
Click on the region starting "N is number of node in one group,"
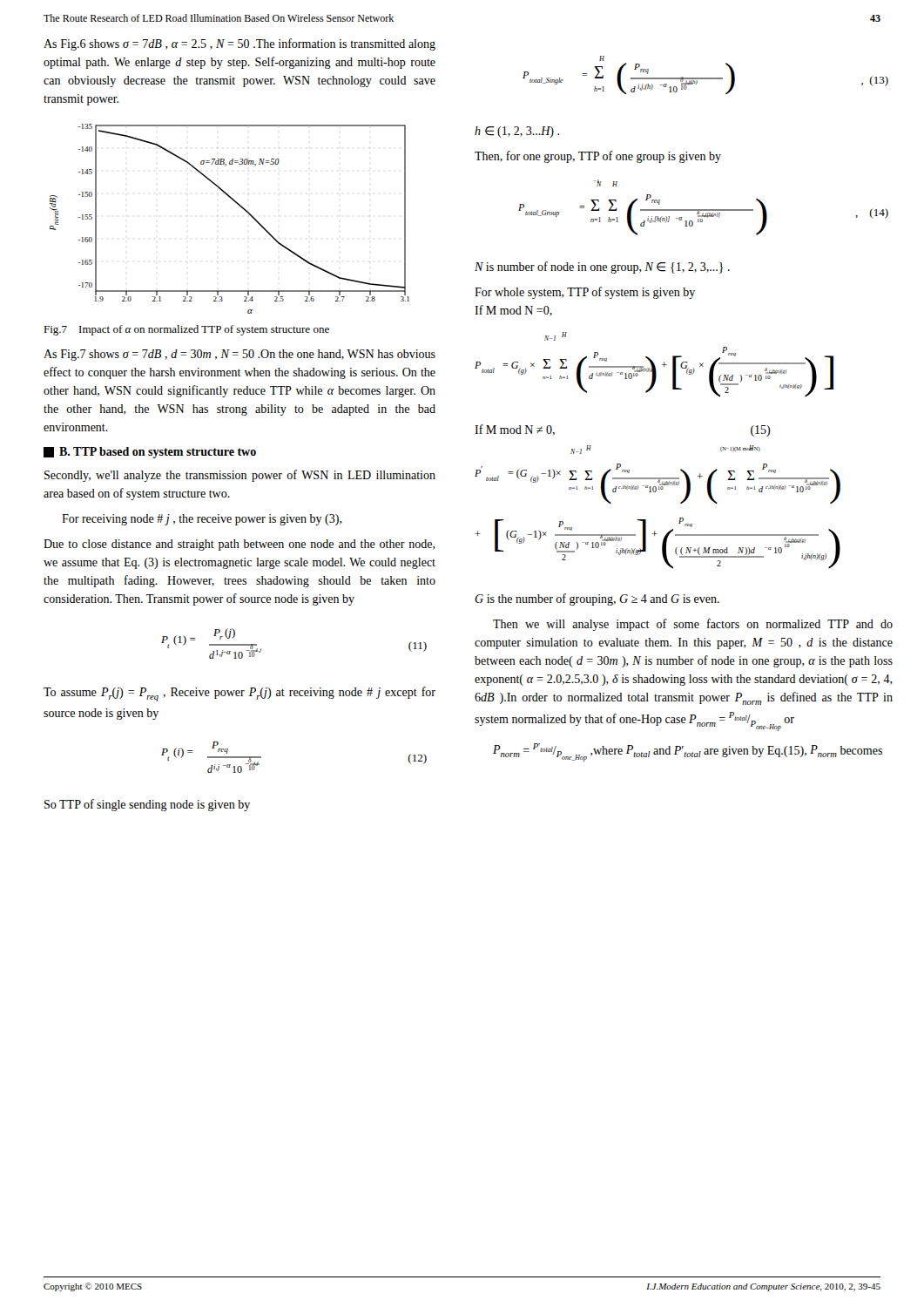tap(684, 267)
